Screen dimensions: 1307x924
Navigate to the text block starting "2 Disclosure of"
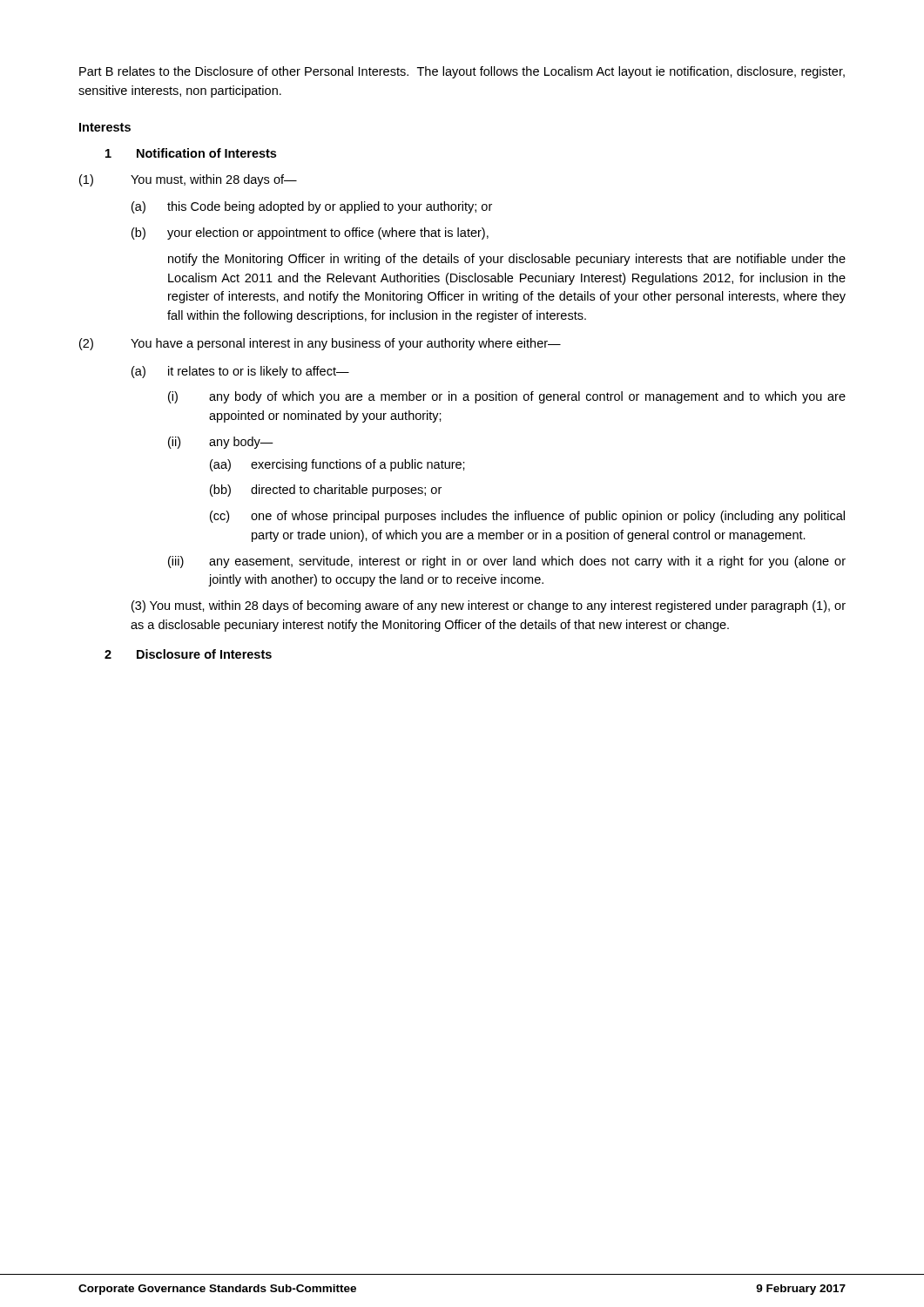(188, 654)
